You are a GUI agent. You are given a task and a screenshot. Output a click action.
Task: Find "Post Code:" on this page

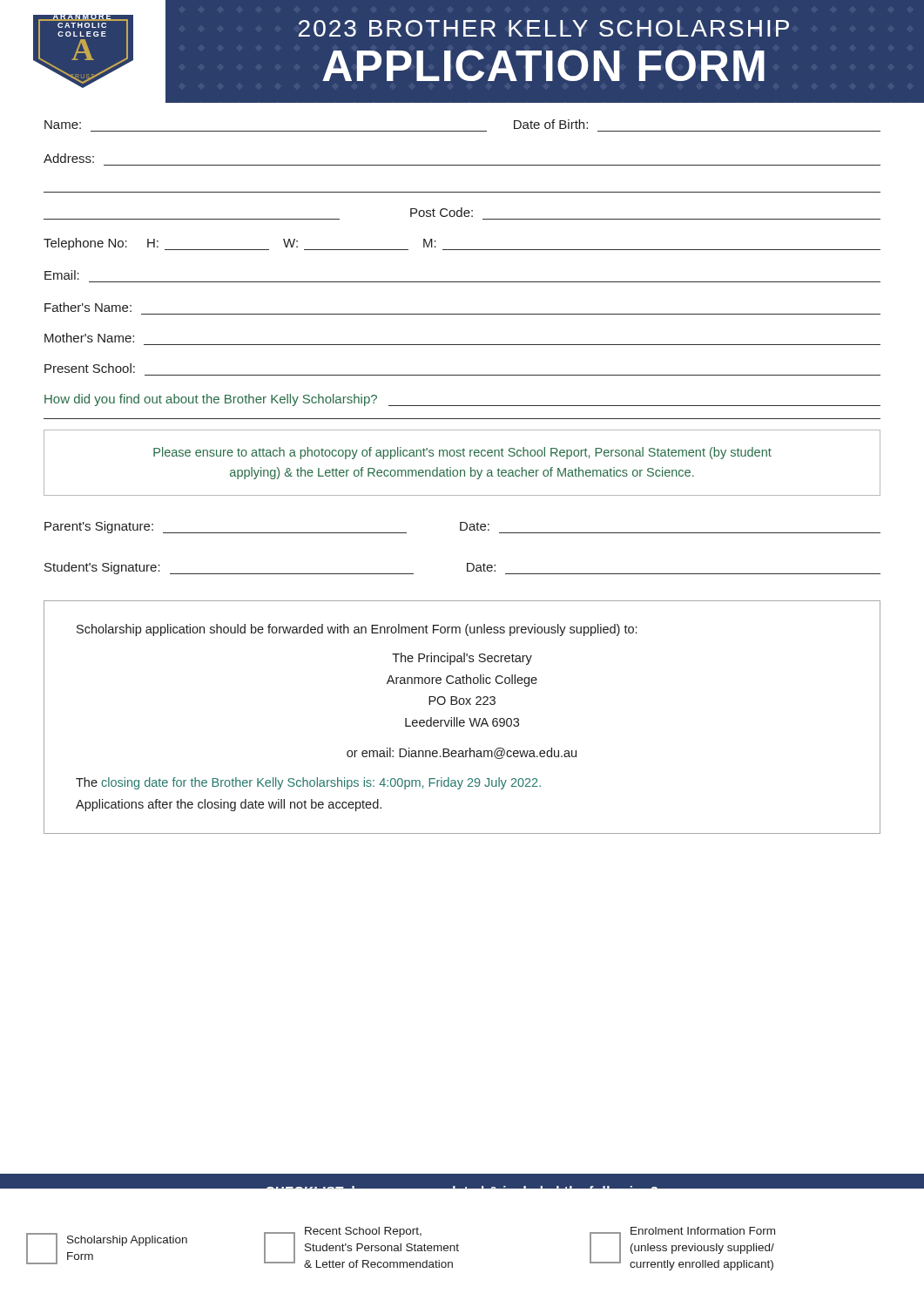click(x=462, y=210)
